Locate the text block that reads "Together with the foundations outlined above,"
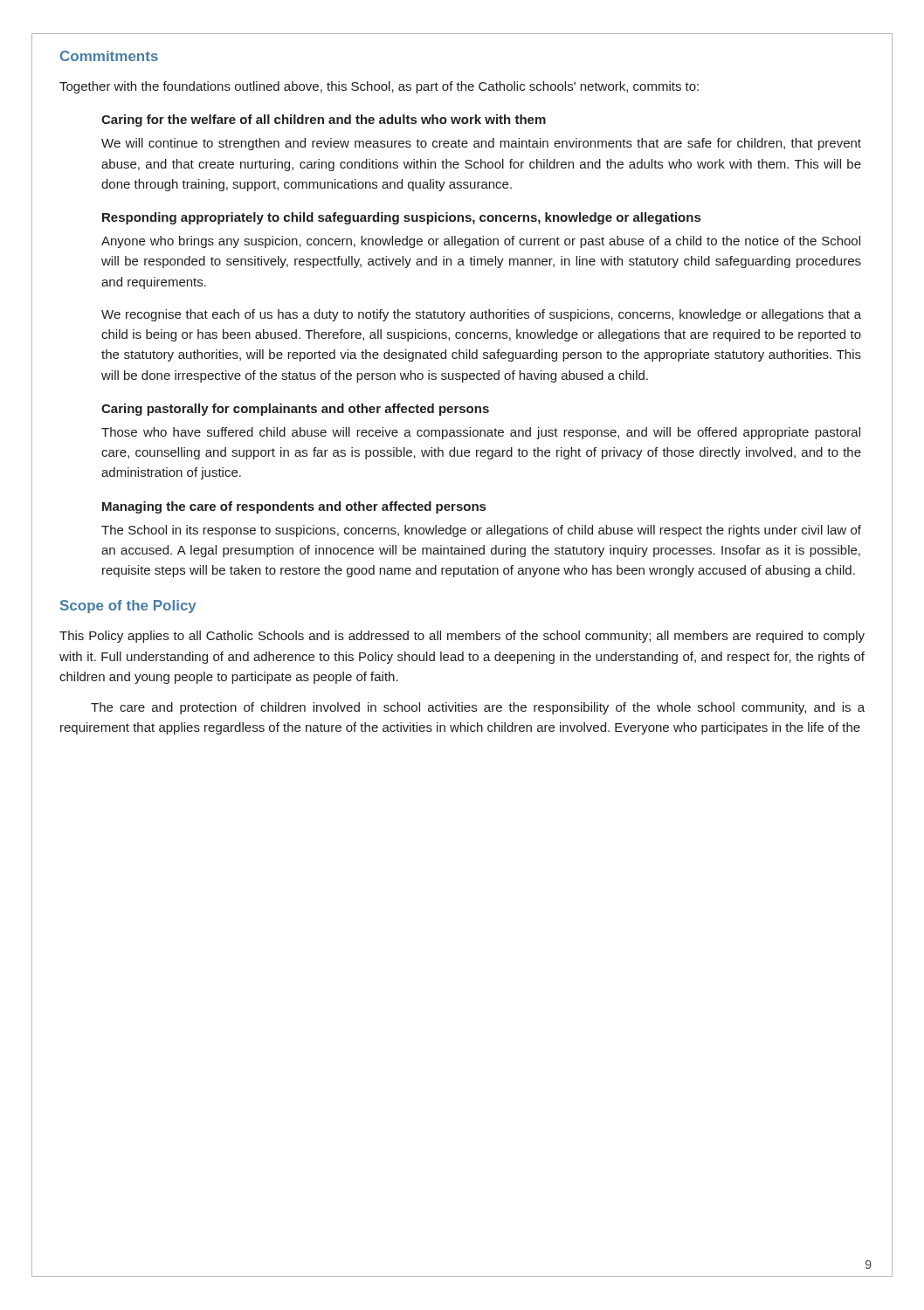The height and width of the screenshot is (1310, 924). click(380, 86)
